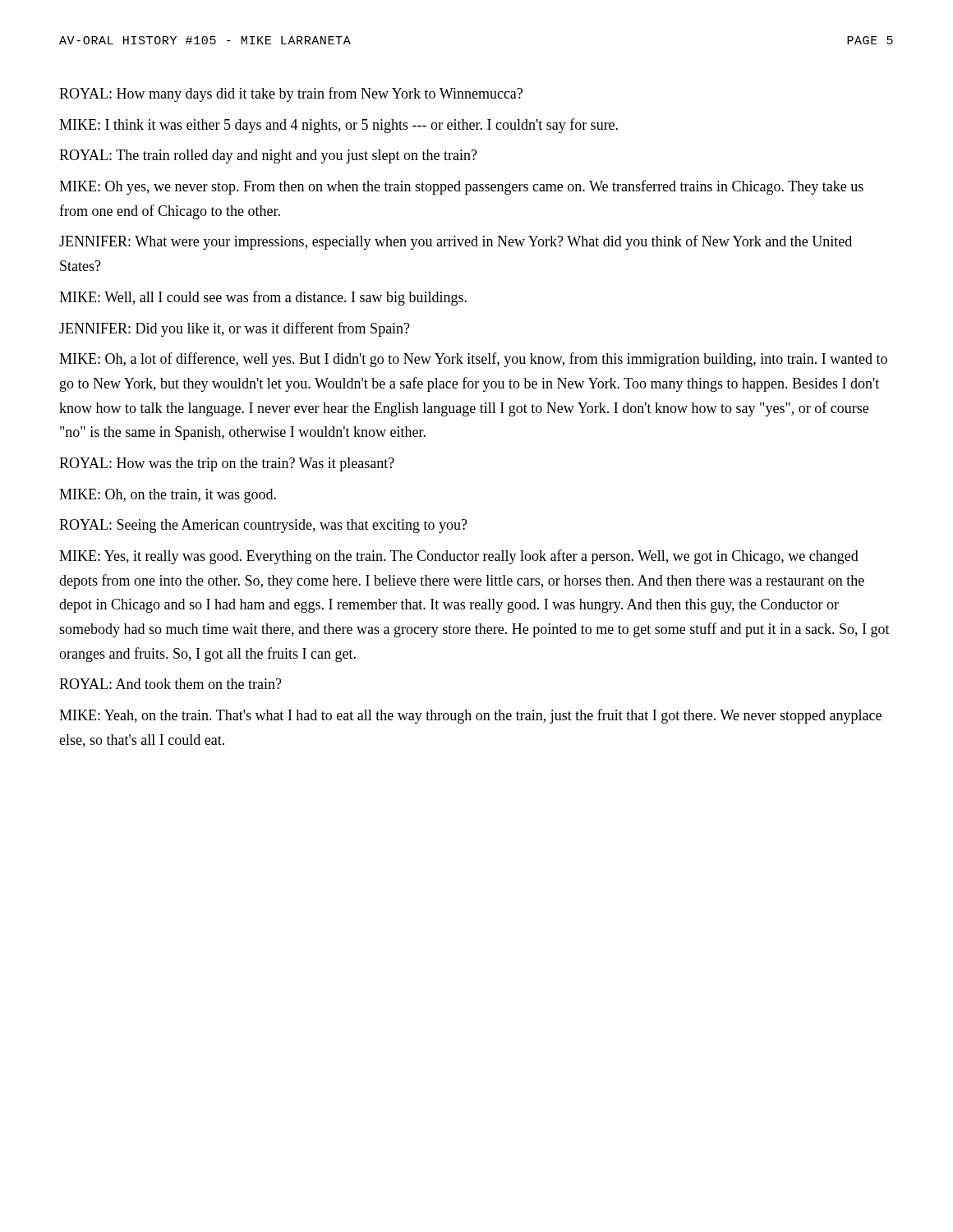Find the text block that reads "ROYAL: How was the trip"
The height and width of the screenshot is (1232, 953).
point(227,463)
